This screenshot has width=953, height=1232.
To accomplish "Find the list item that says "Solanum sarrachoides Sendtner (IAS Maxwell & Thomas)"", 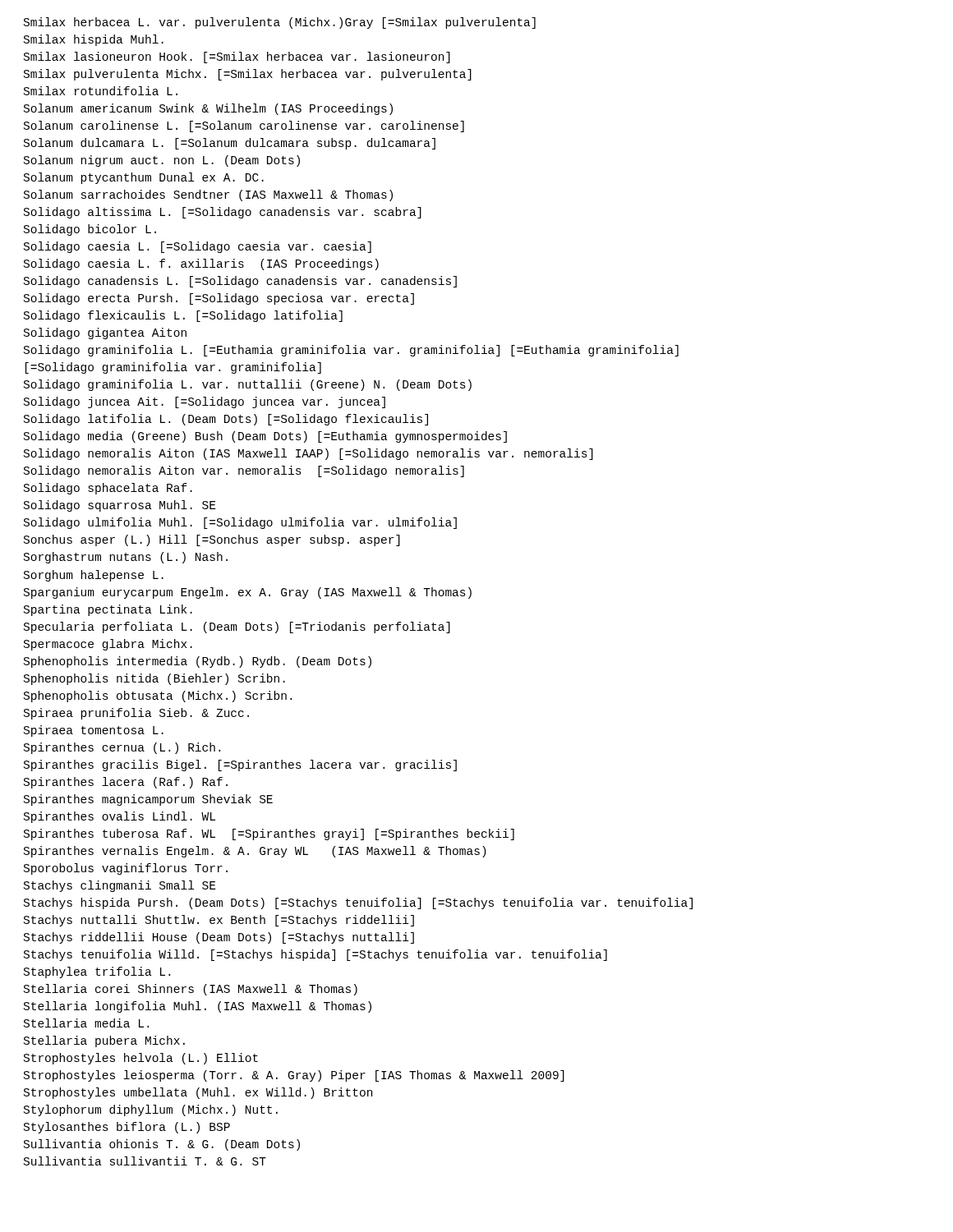I will click(x=209, y=196).
